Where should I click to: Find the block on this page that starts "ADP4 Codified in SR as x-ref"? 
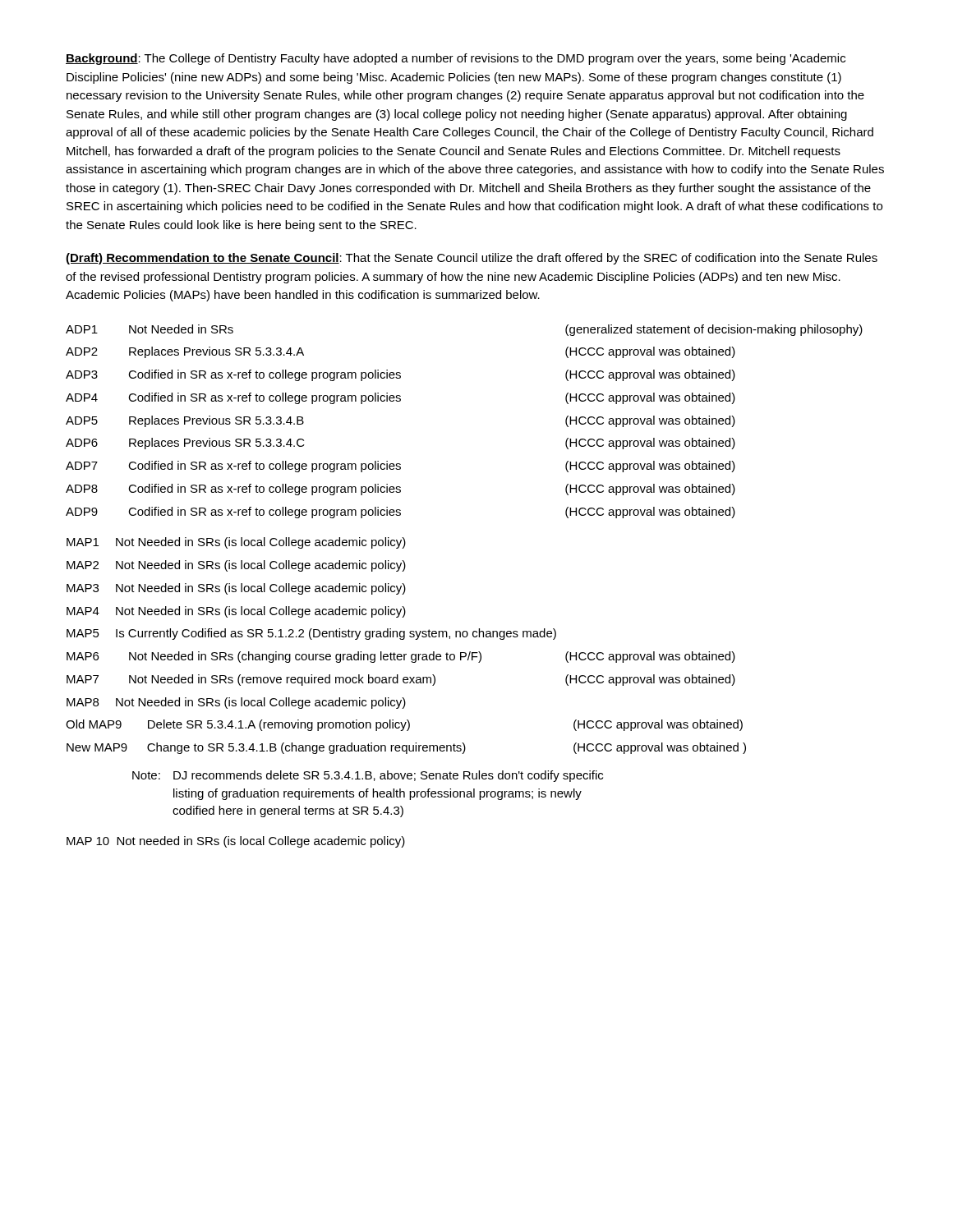[401, 398]
